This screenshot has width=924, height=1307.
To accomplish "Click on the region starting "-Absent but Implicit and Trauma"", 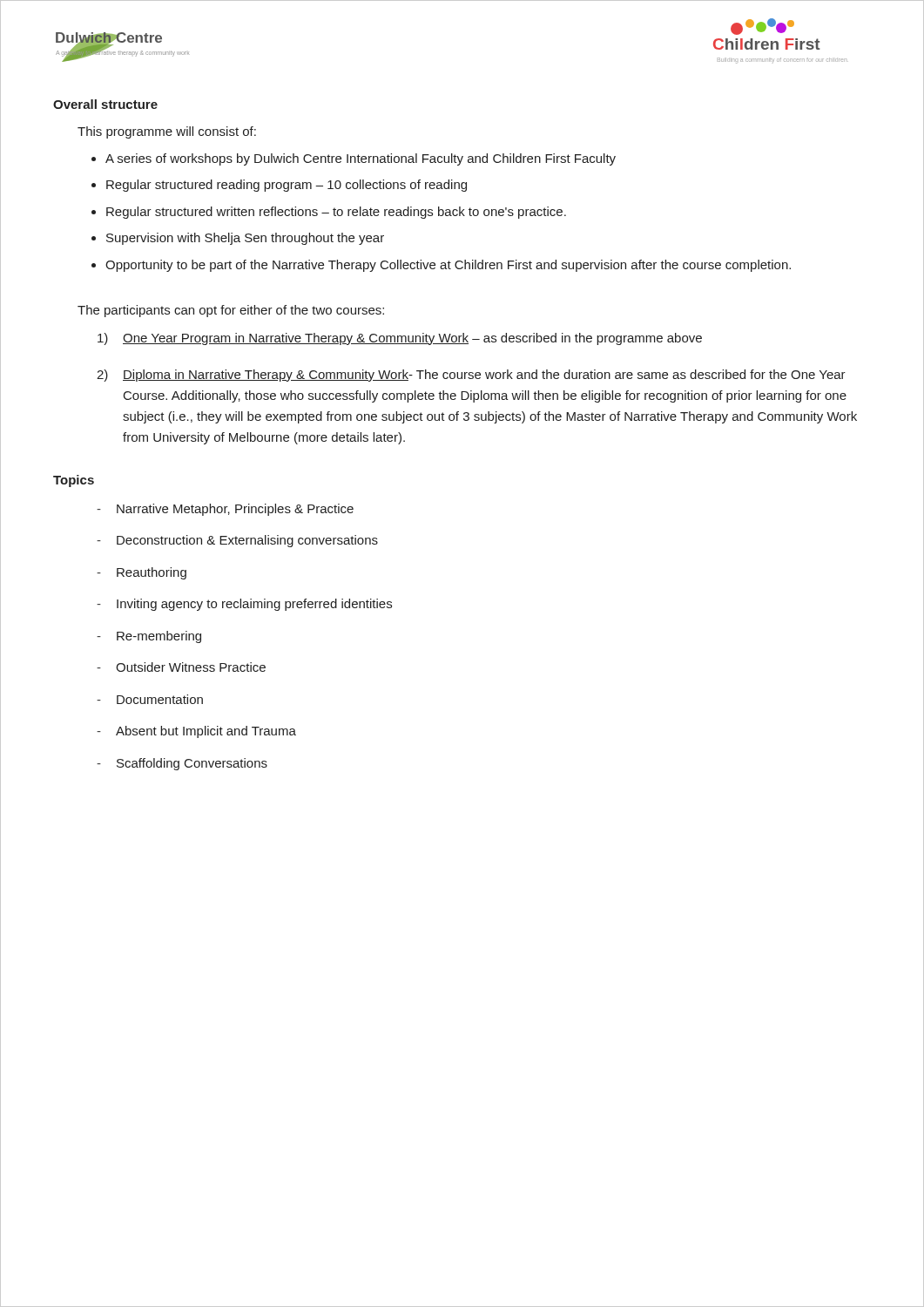I will (x=196, y=731).
